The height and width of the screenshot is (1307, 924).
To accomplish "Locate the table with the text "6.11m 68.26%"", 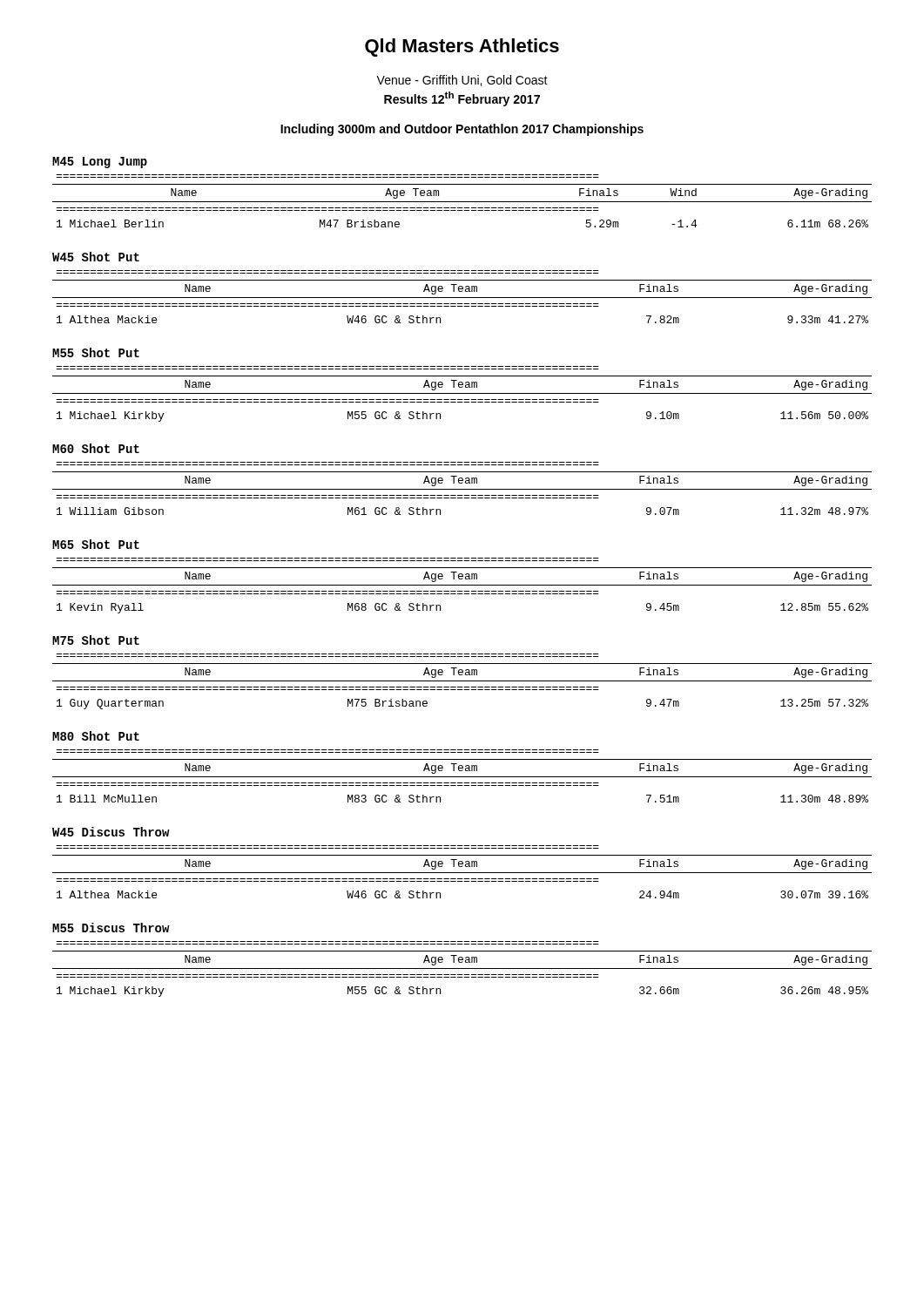I will click(x=462, y=200).
